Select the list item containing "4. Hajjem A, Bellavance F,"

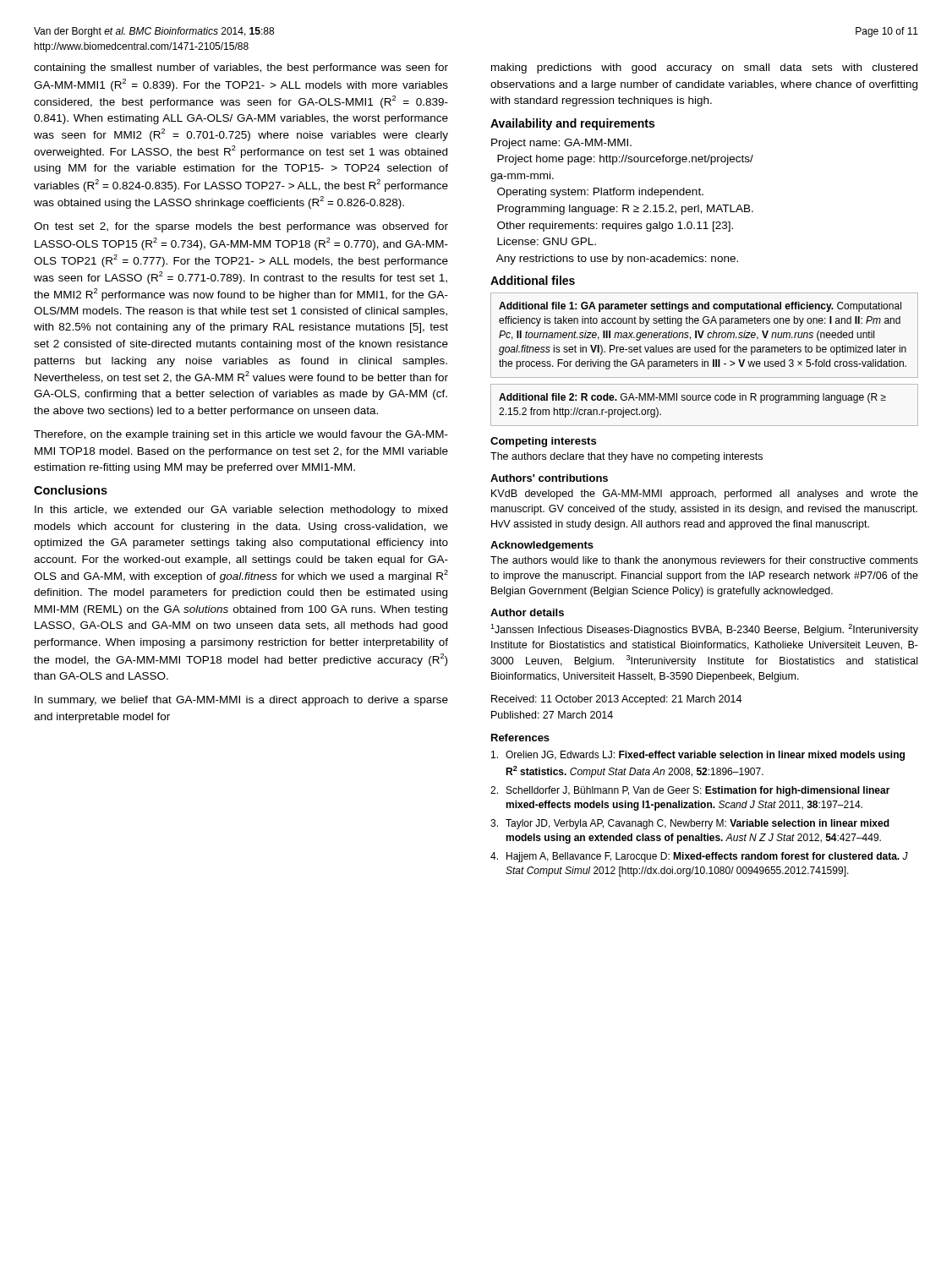point(704,864)
